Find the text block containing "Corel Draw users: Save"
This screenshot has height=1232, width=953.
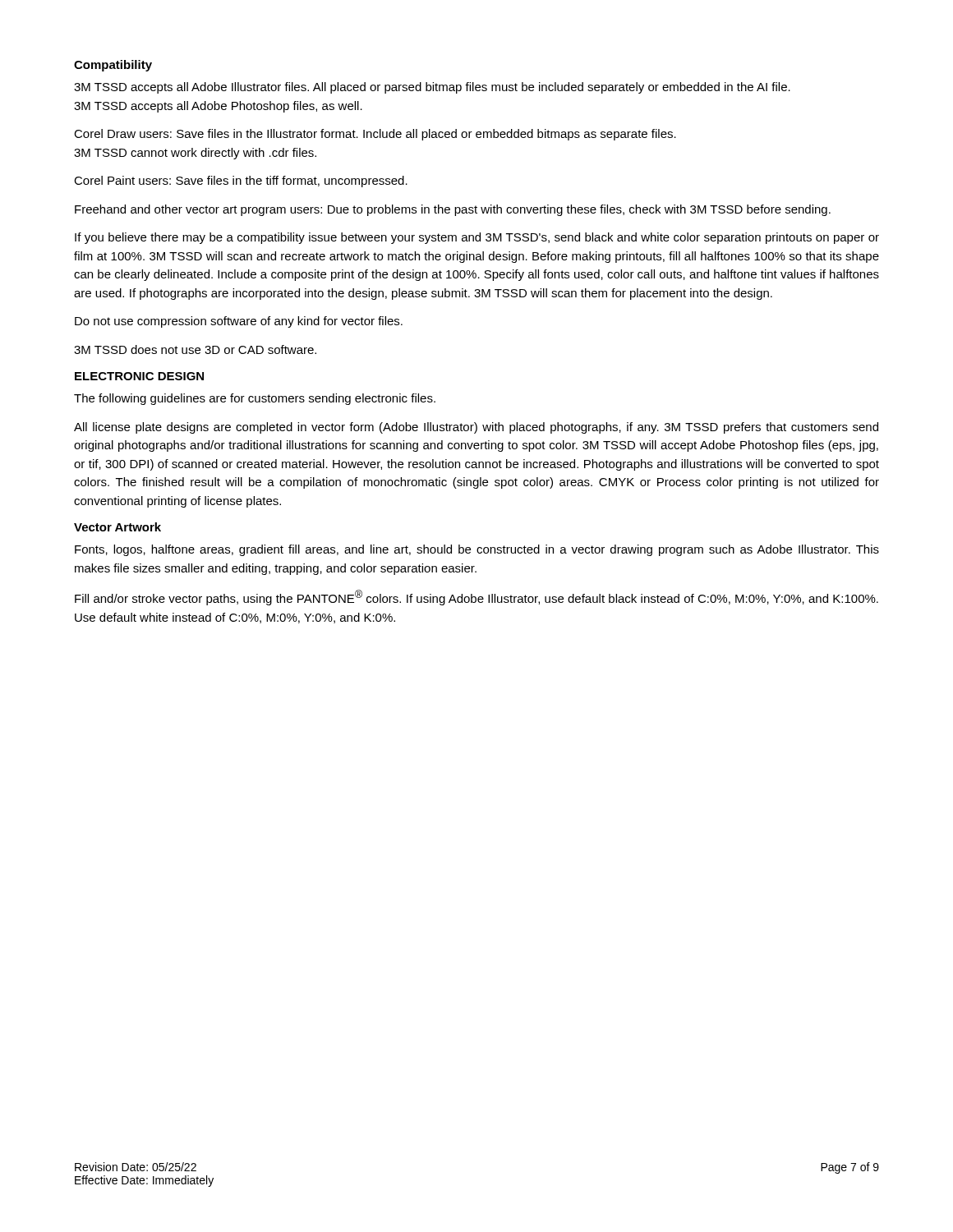[375, 143]
